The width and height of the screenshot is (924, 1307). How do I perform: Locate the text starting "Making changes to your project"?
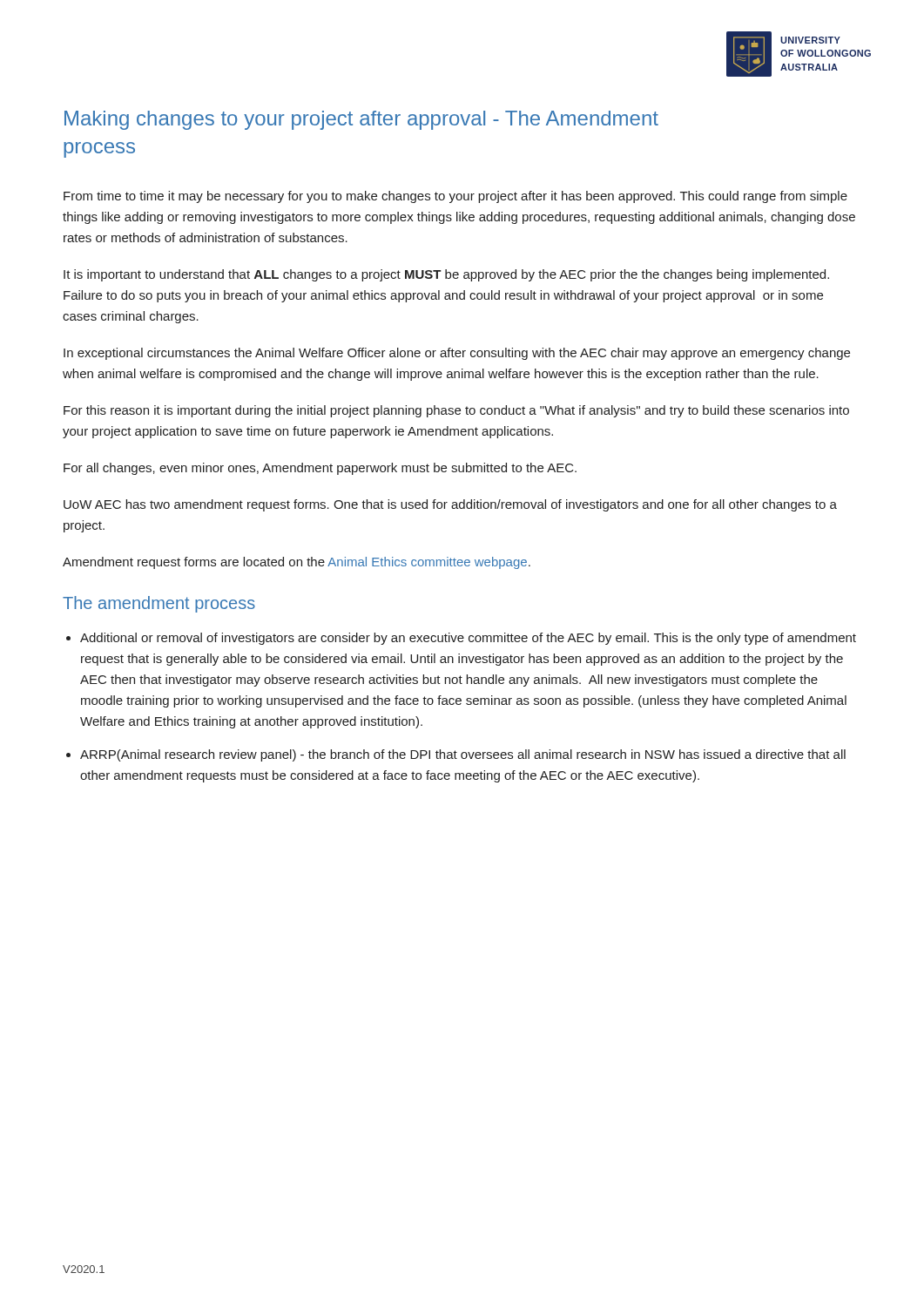pos(462,133)
